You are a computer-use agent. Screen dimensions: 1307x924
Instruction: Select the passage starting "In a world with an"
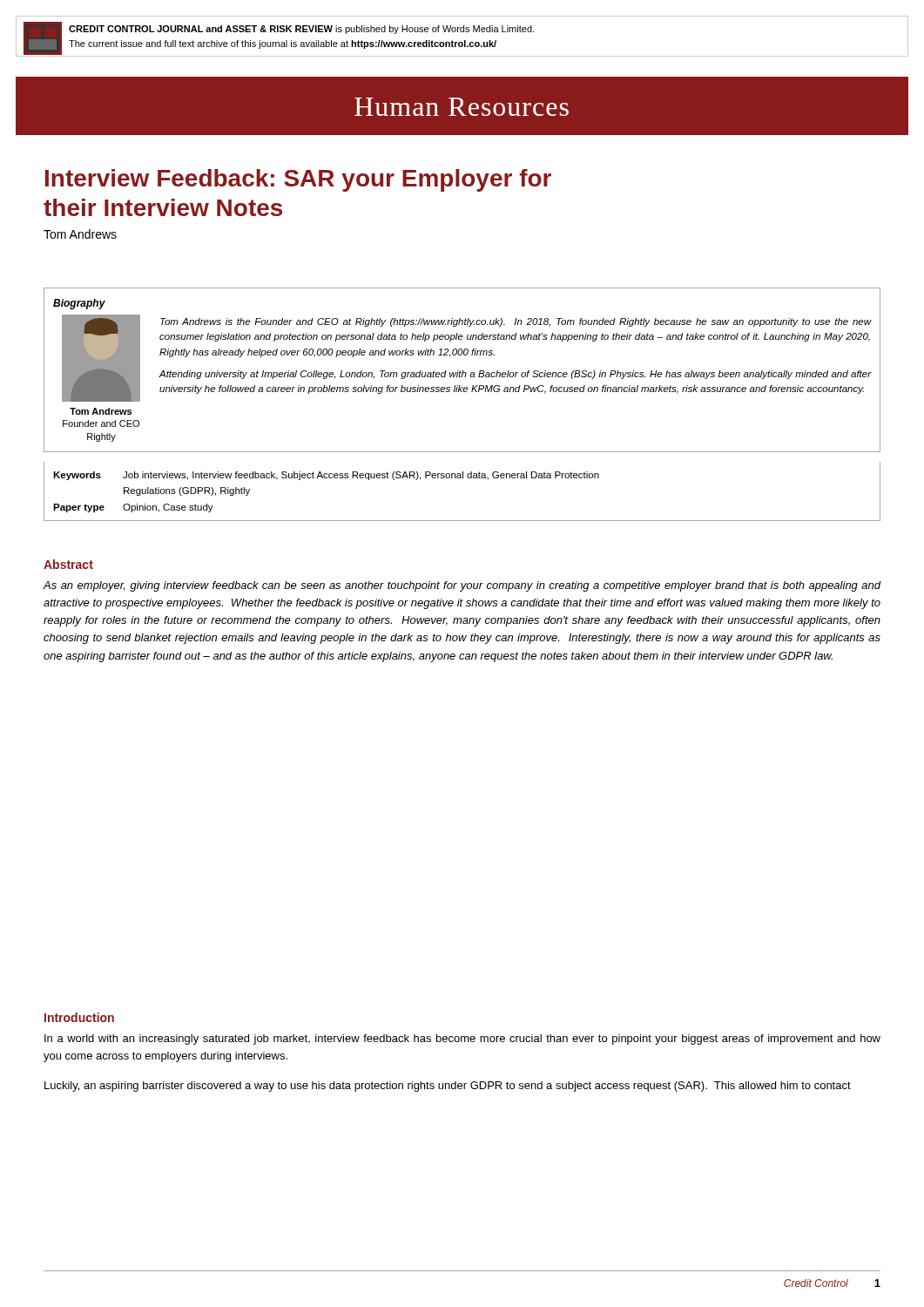pos(462,1040)
